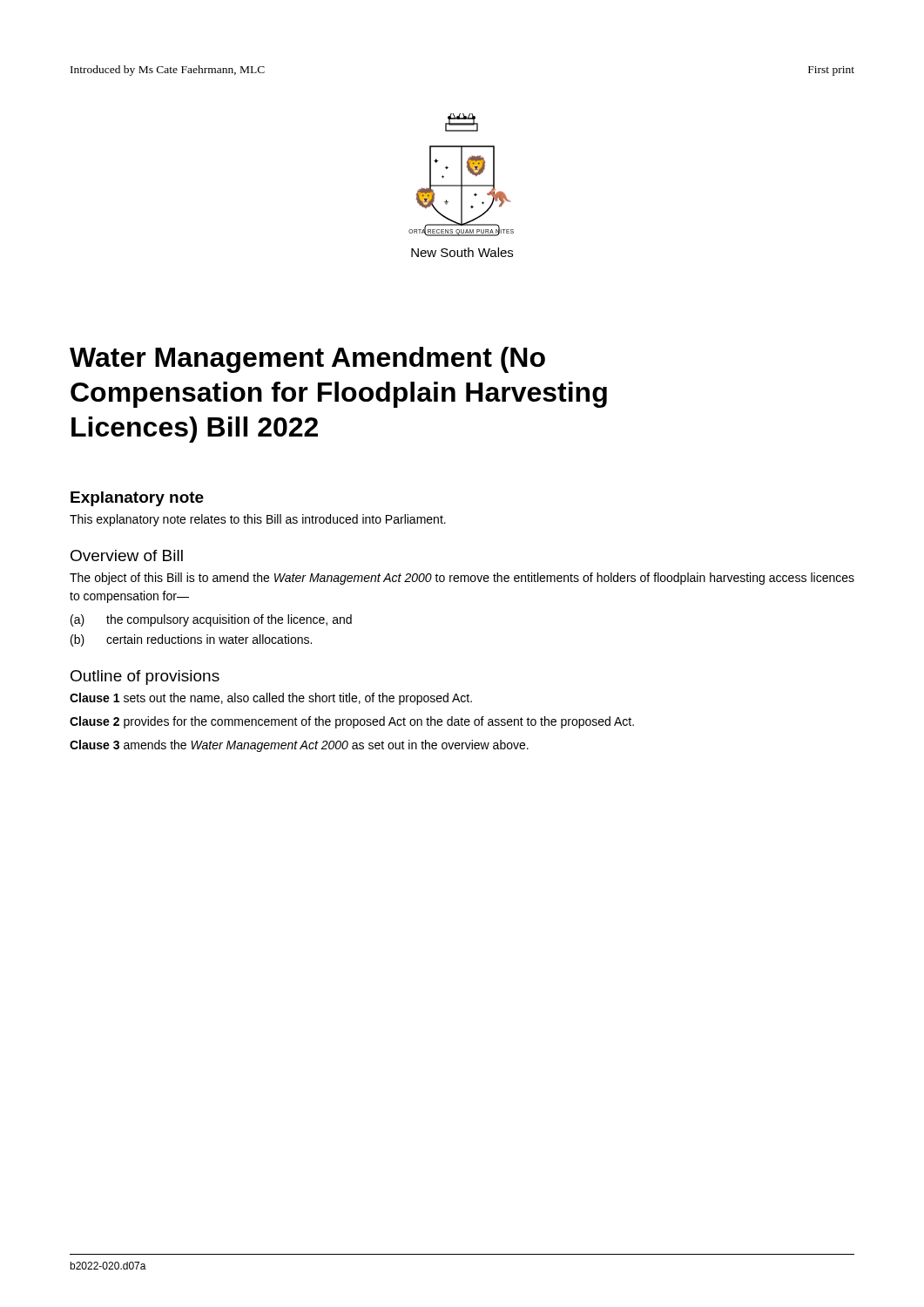Where is the passage that starts "Clause 2 provides for the commencement"?

[352, 721]
